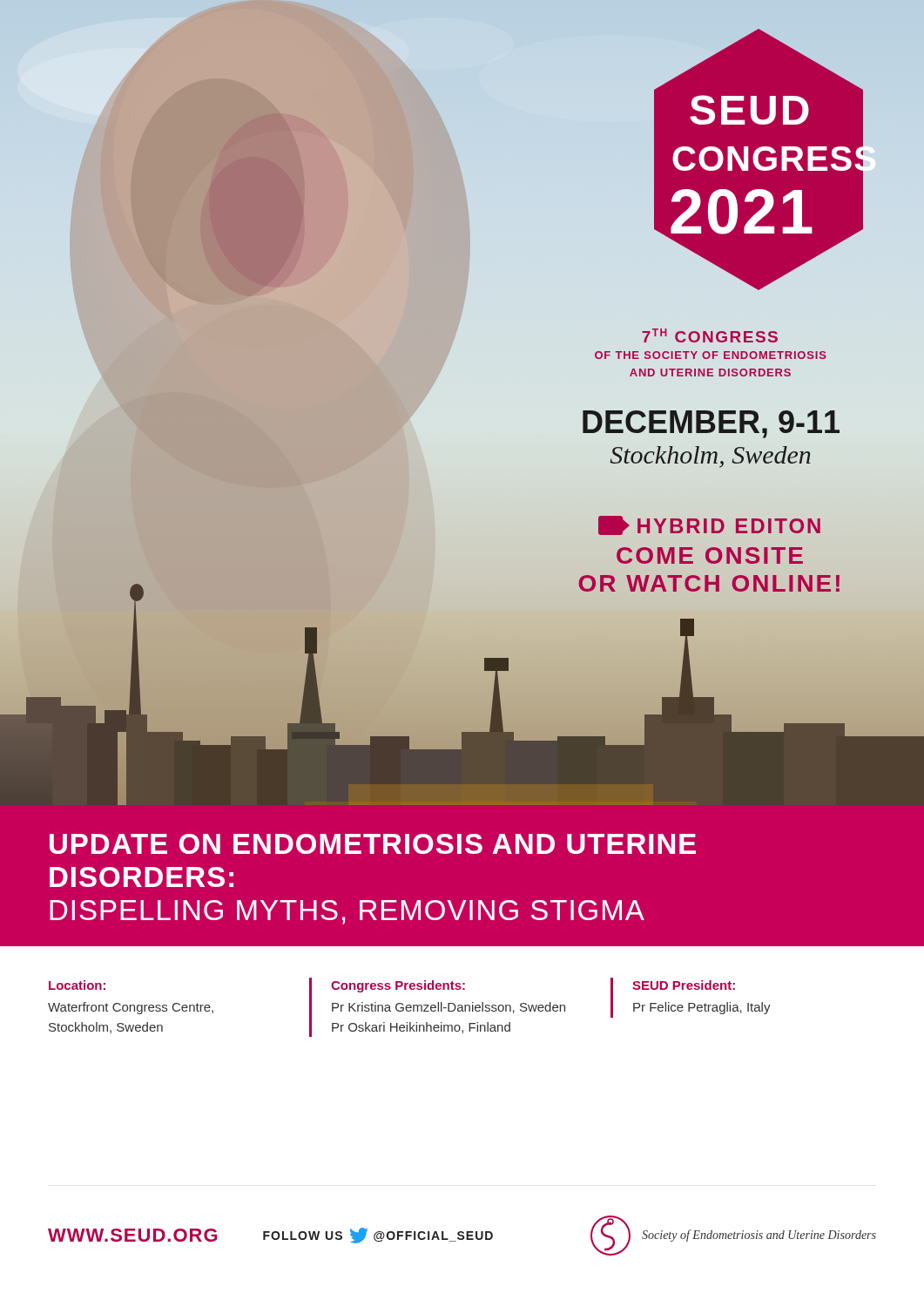Find the text starting "Location: Waterfront Congress"
924x1307 pixels.
[x=170, y=1006]
